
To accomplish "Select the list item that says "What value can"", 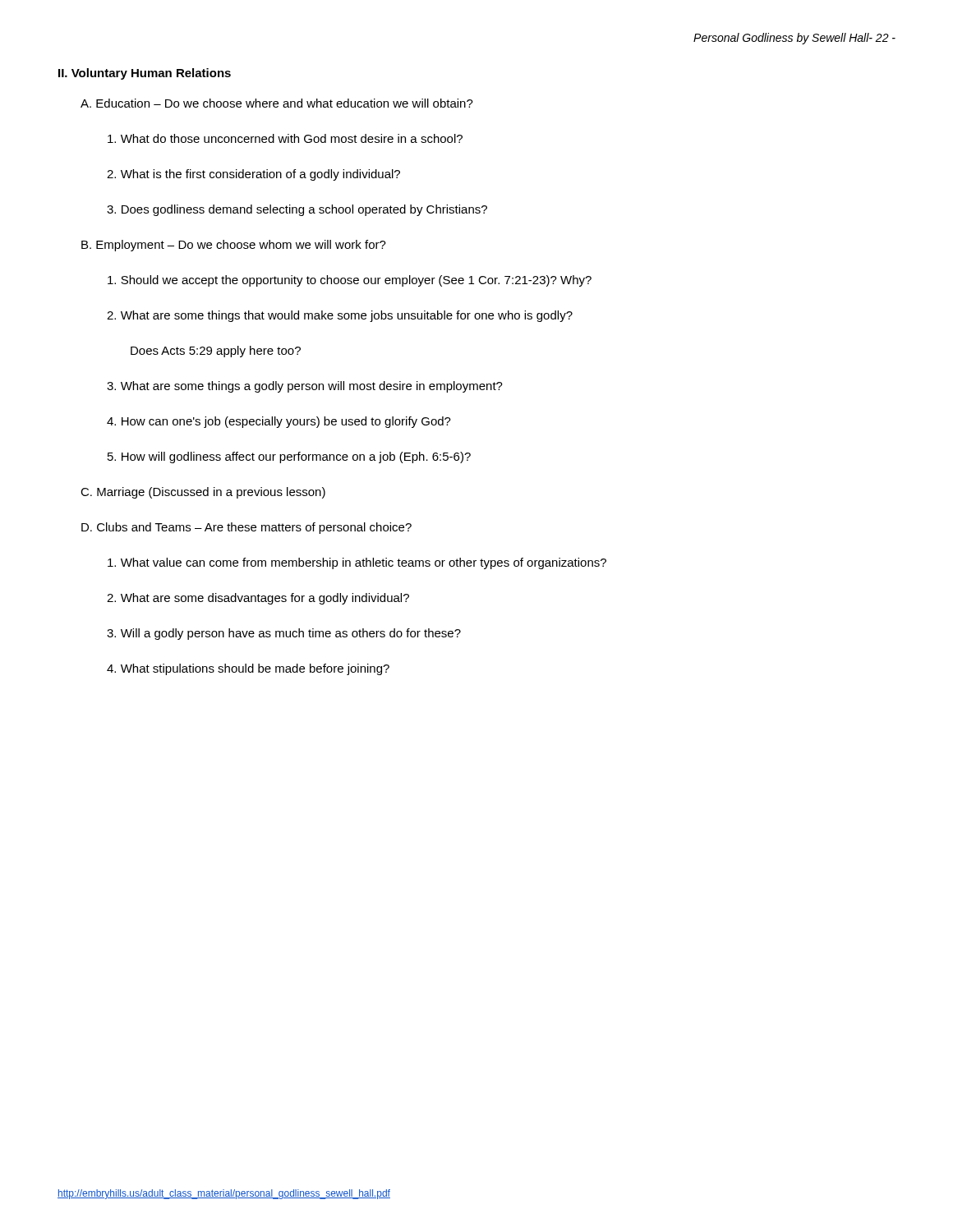I will [x=357, y=562].
